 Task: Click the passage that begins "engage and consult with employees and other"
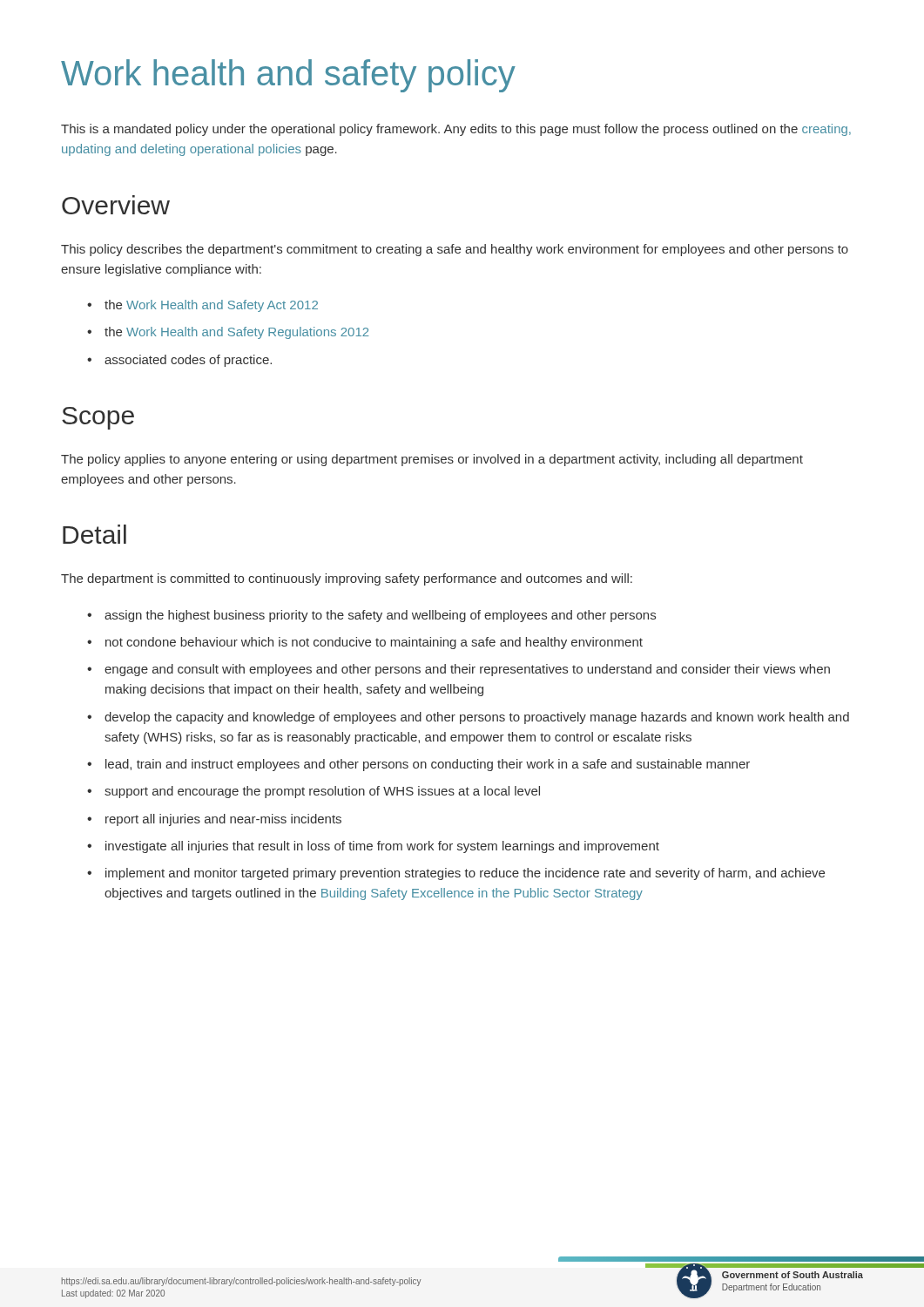coord(462,679)
